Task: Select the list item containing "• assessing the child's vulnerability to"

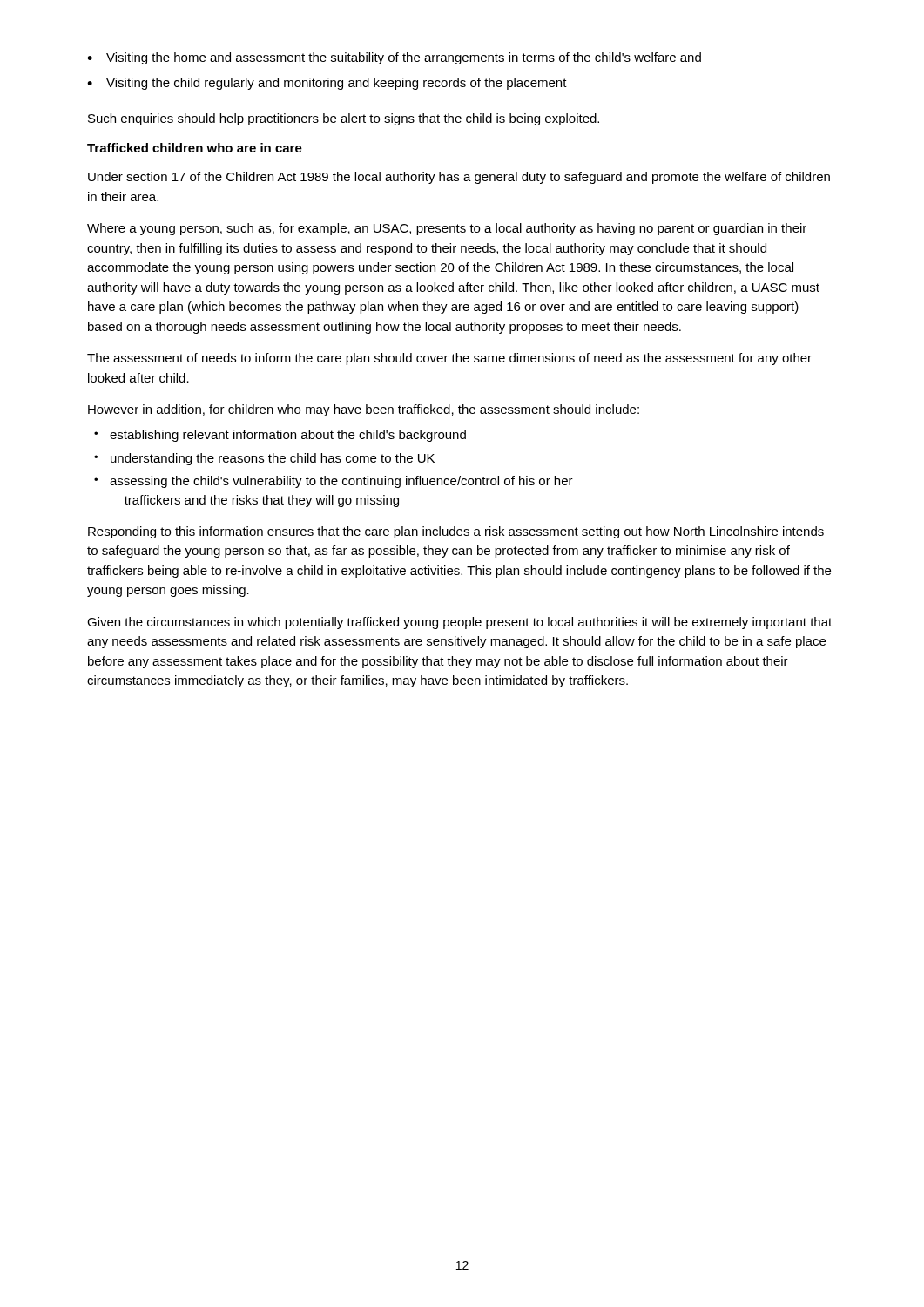Action: pyautogui.click(x=333, y=491)
